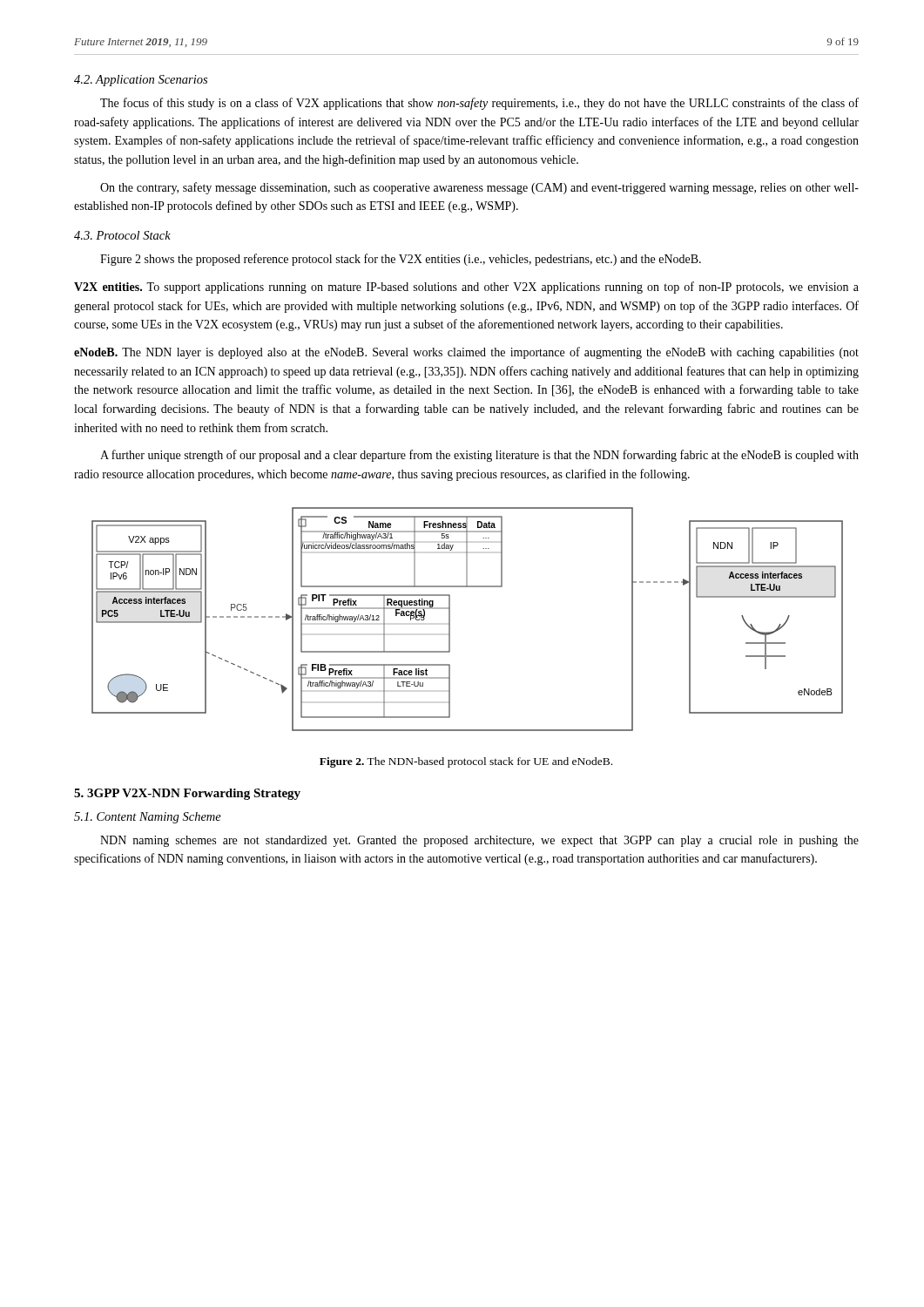Select the caption
The width and height of the screenshot is (924, 1307).
point(466,761)
